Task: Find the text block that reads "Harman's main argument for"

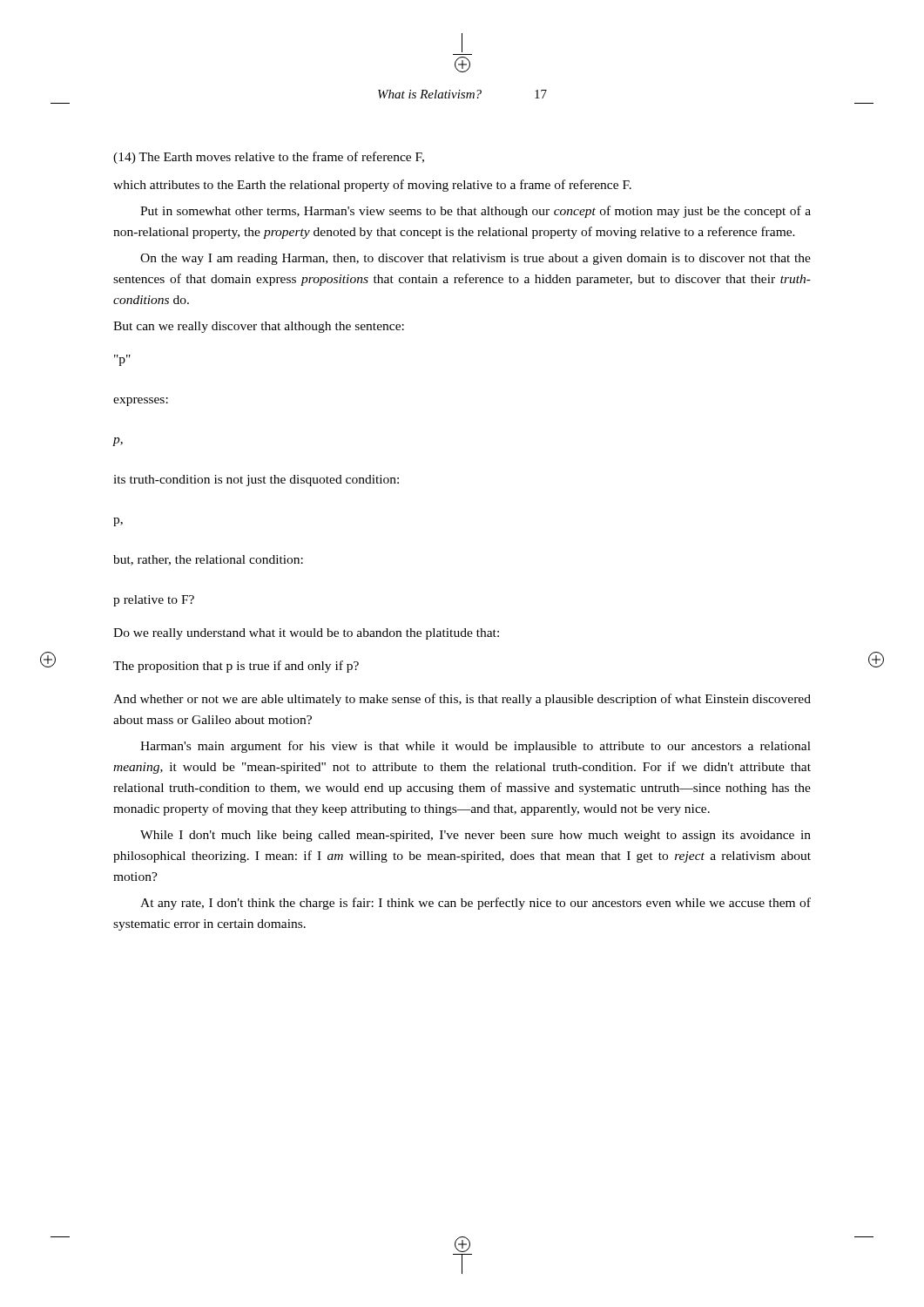Action: pos(462,777)
